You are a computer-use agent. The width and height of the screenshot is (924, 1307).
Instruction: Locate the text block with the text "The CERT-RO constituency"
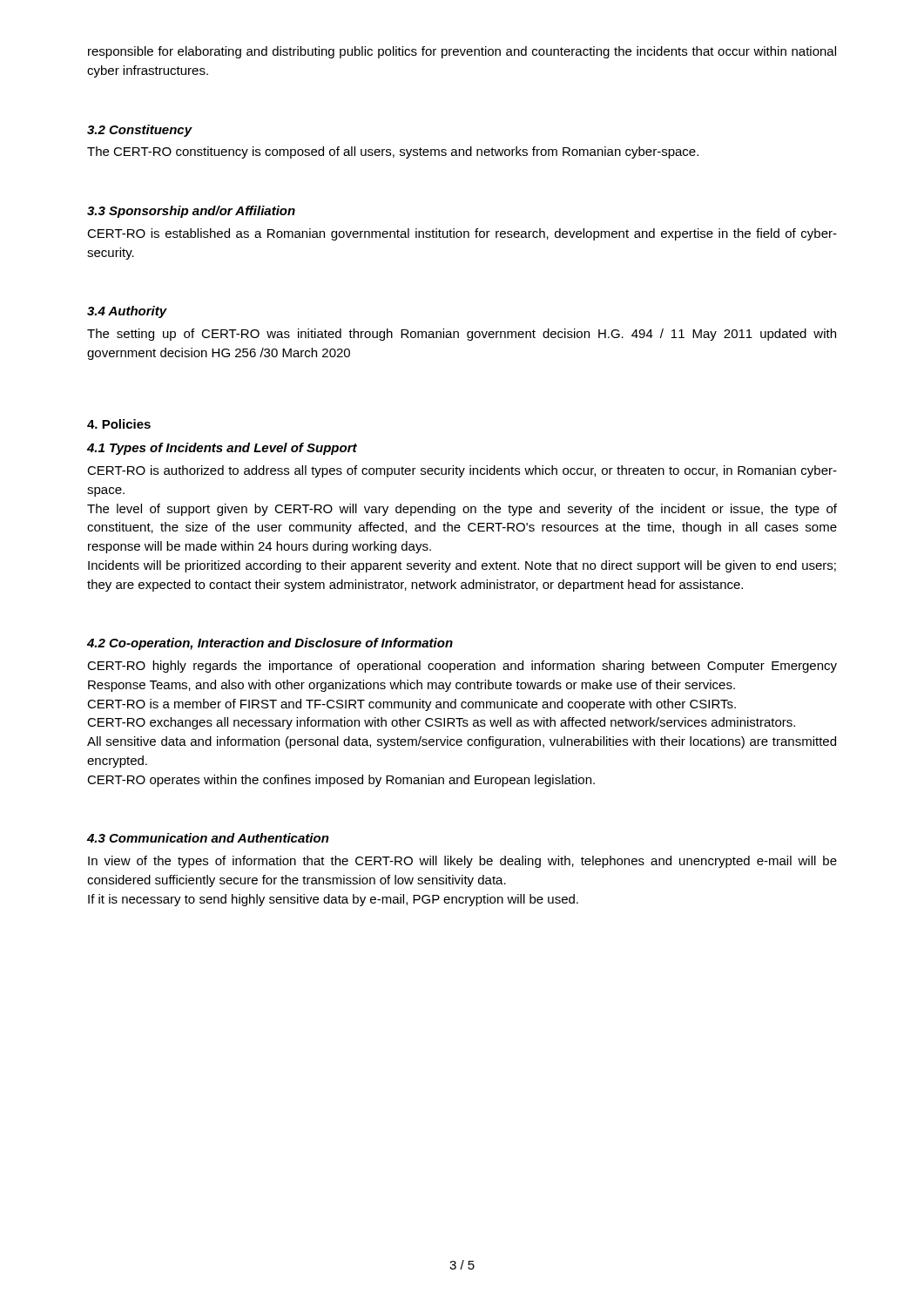point(462,152)
